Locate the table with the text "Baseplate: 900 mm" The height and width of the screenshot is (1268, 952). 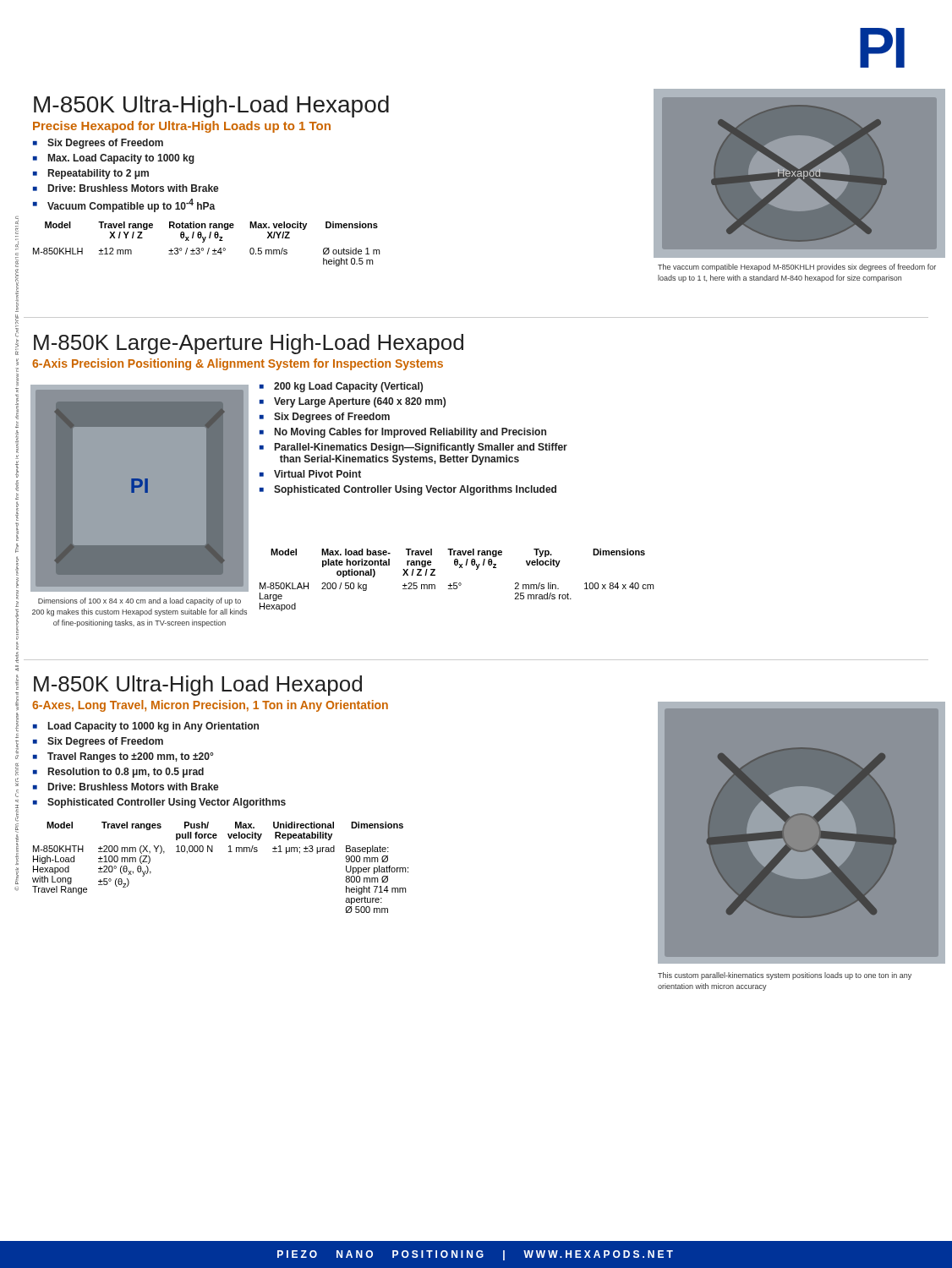click(307, 867)
